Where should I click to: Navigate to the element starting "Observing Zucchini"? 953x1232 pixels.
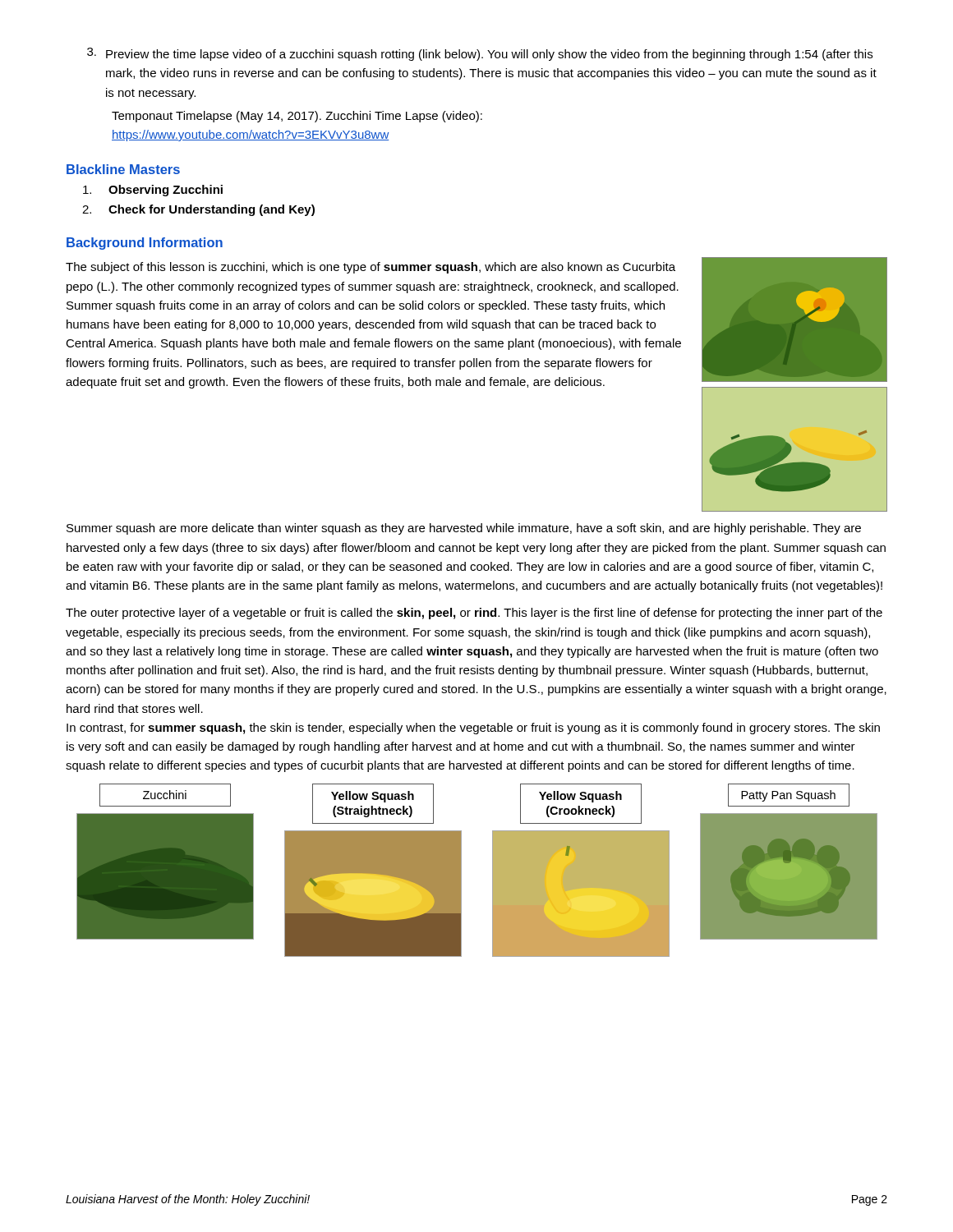153,190
